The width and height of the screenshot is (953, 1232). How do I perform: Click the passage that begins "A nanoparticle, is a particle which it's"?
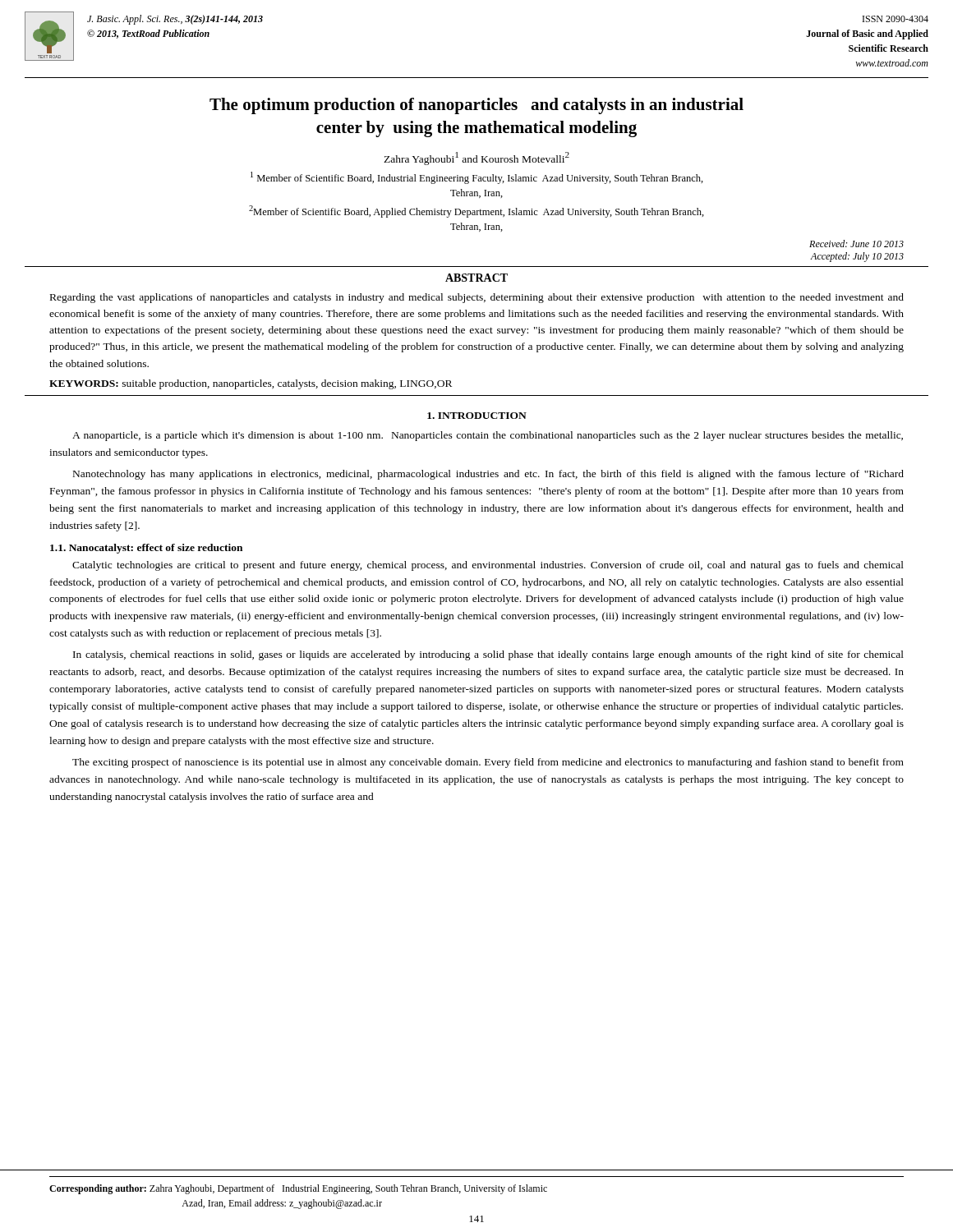click(476, 444)
